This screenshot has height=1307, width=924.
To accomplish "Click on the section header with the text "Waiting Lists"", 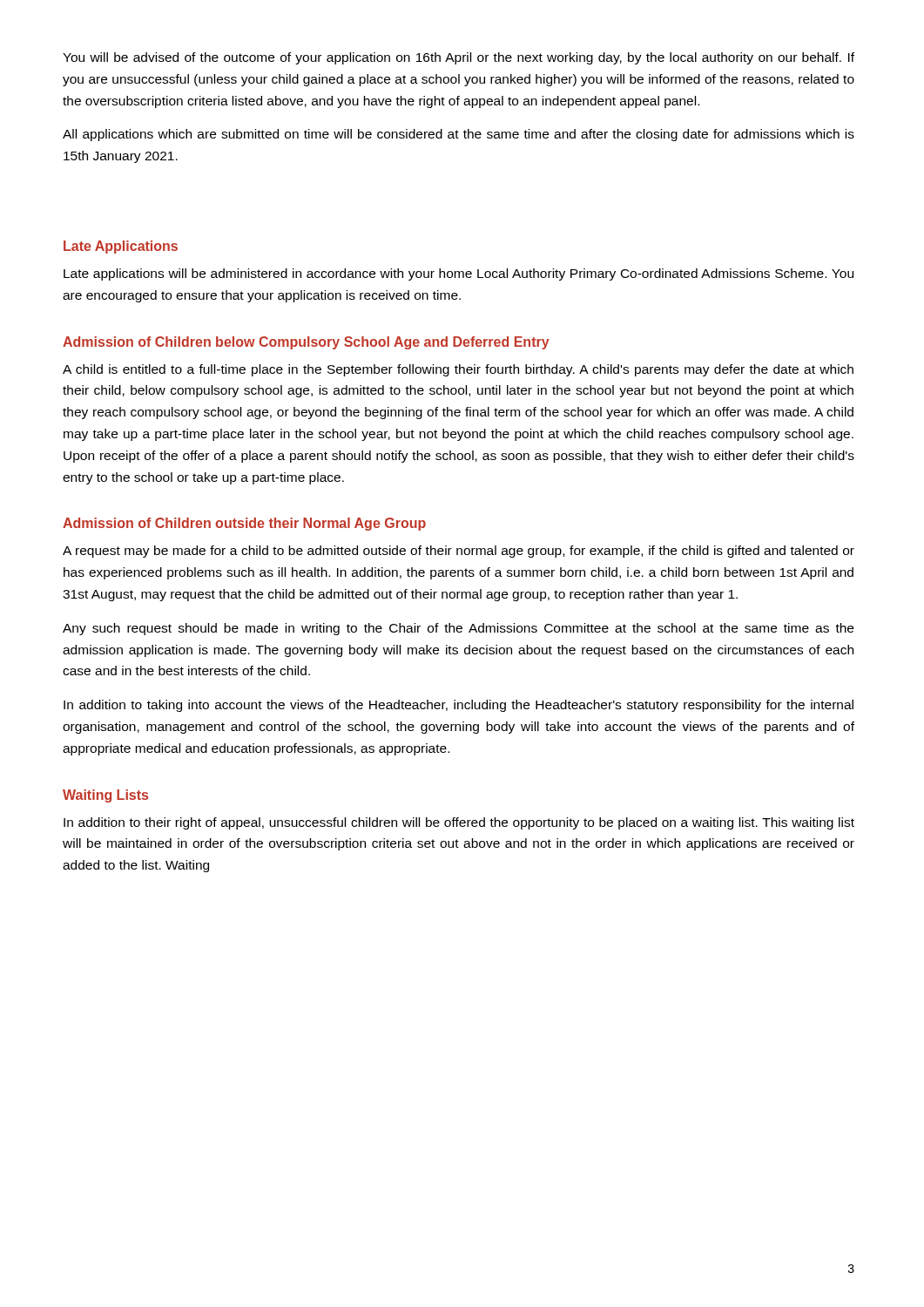I will 106,795.
